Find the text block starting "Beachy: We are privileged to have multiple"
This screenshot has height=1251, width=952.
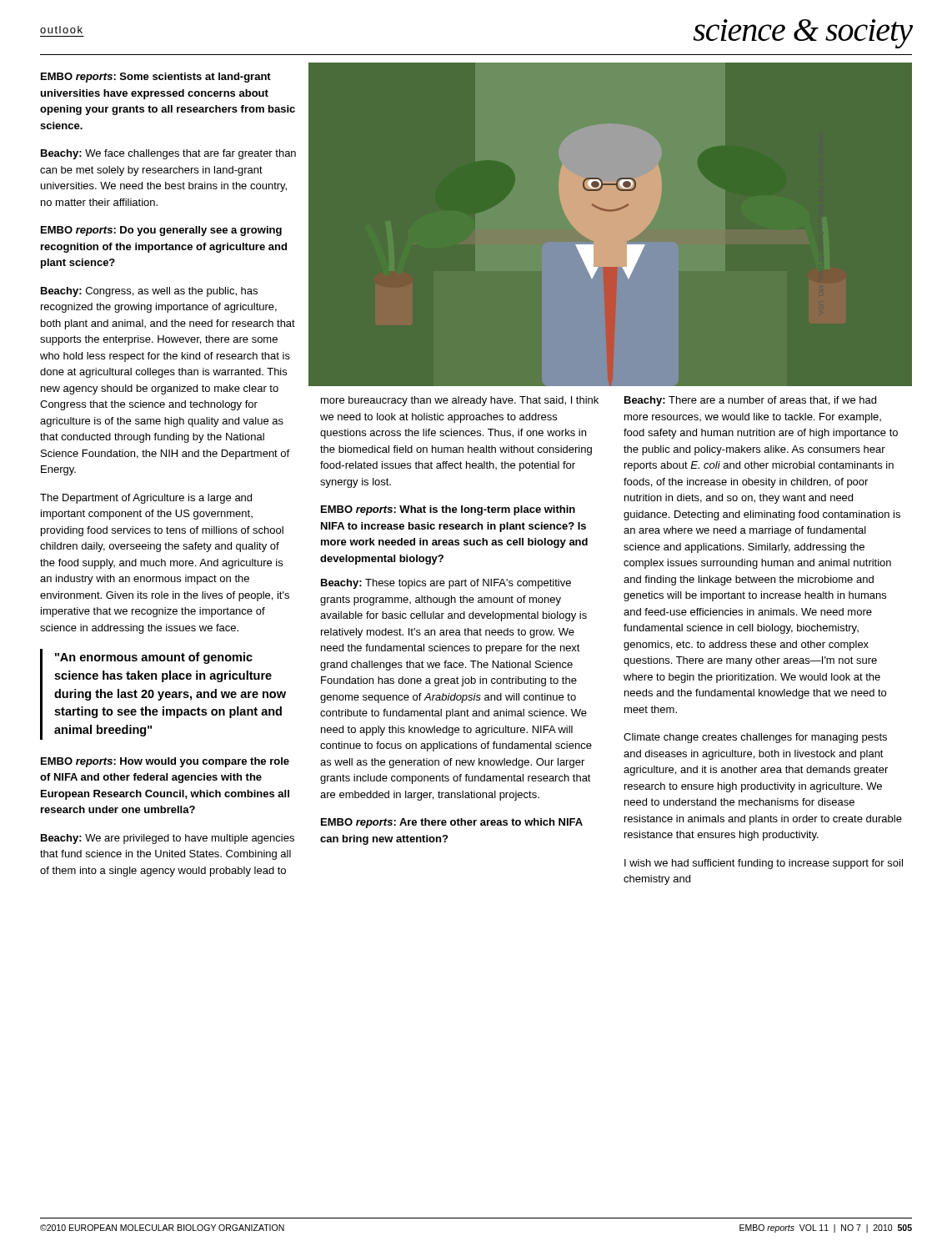tap(167, 854)
